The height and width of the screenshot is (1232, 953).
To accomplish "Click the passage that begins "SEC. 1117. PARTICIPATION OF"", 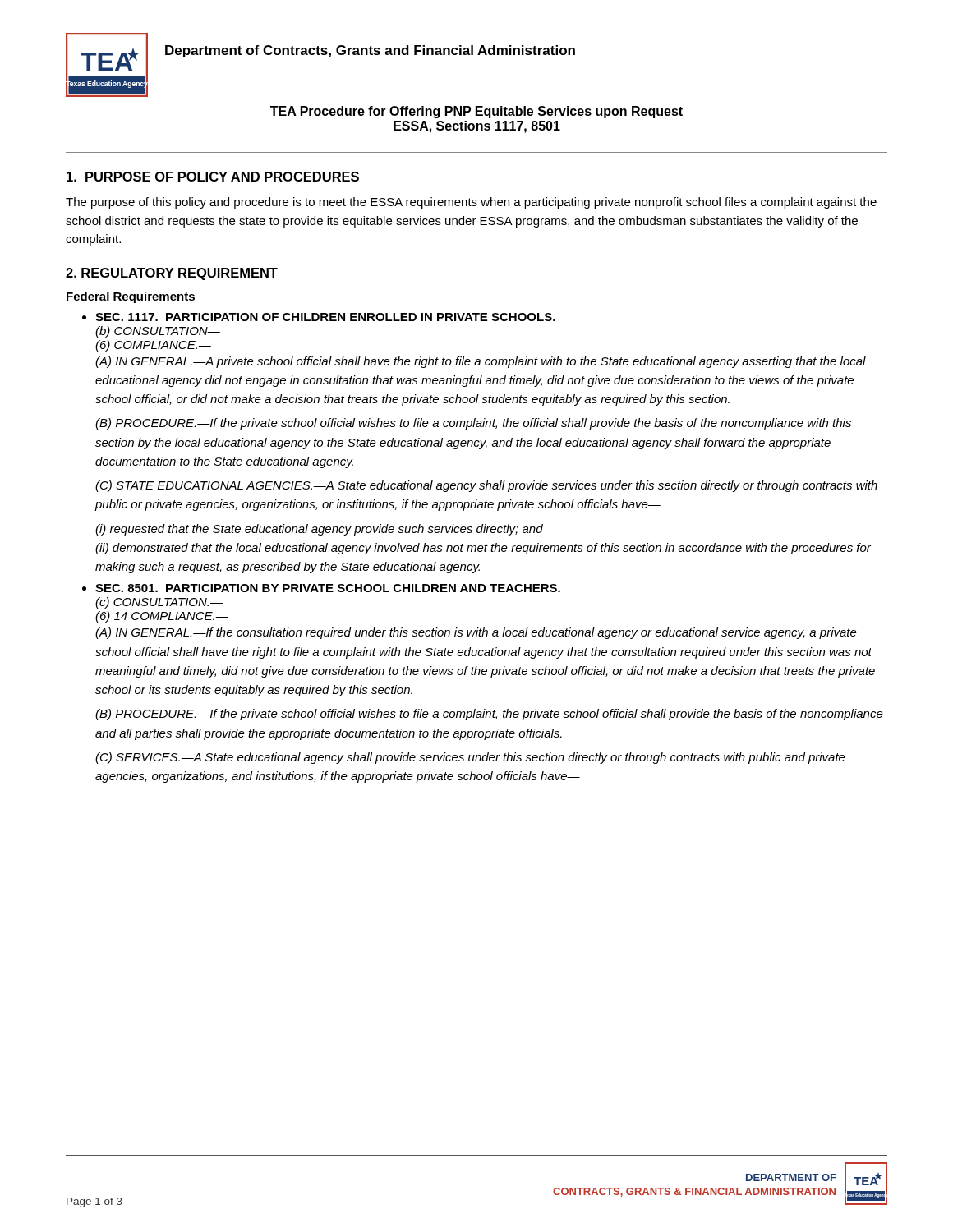I will [491, 443].
